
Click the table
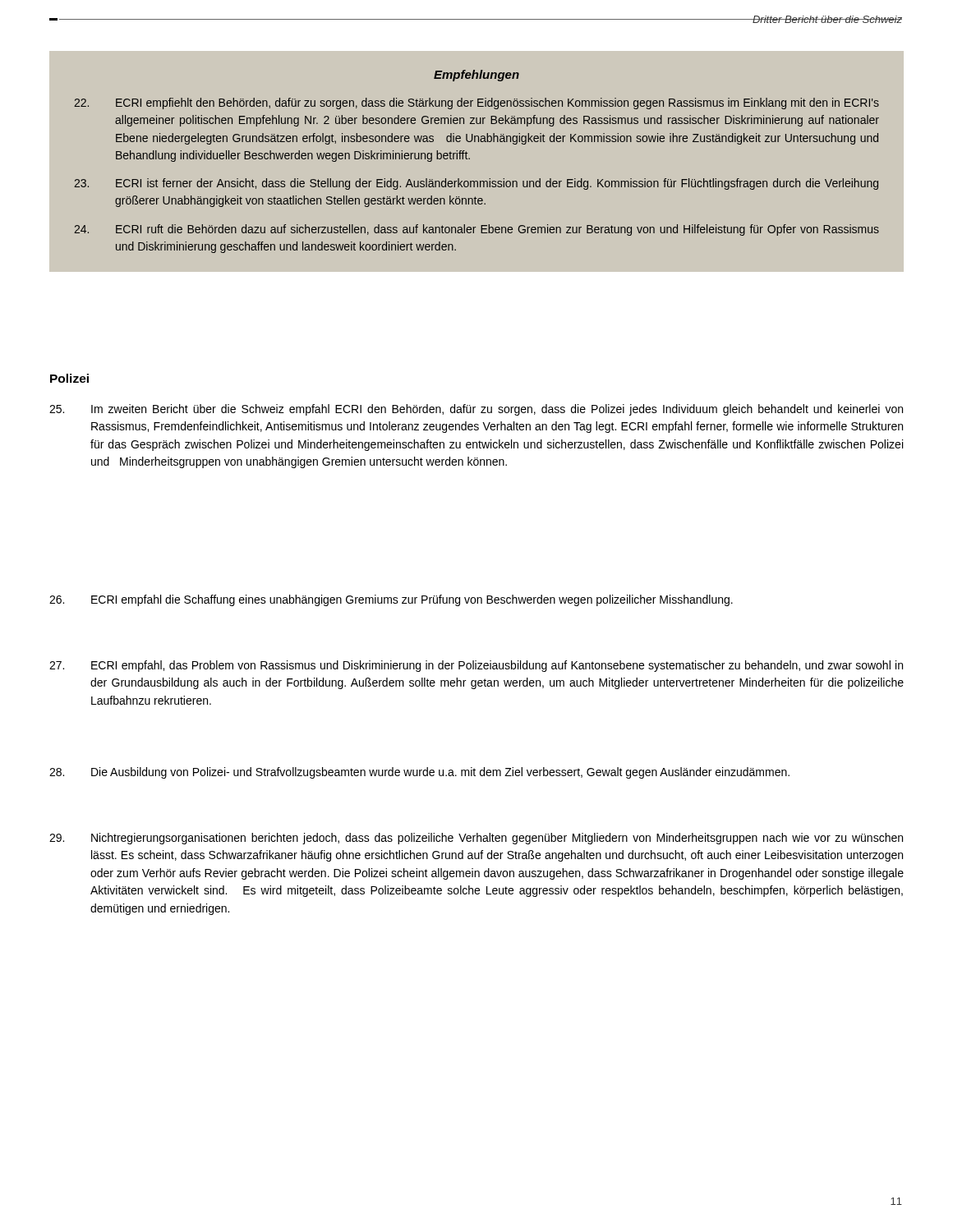coord(476,161)
